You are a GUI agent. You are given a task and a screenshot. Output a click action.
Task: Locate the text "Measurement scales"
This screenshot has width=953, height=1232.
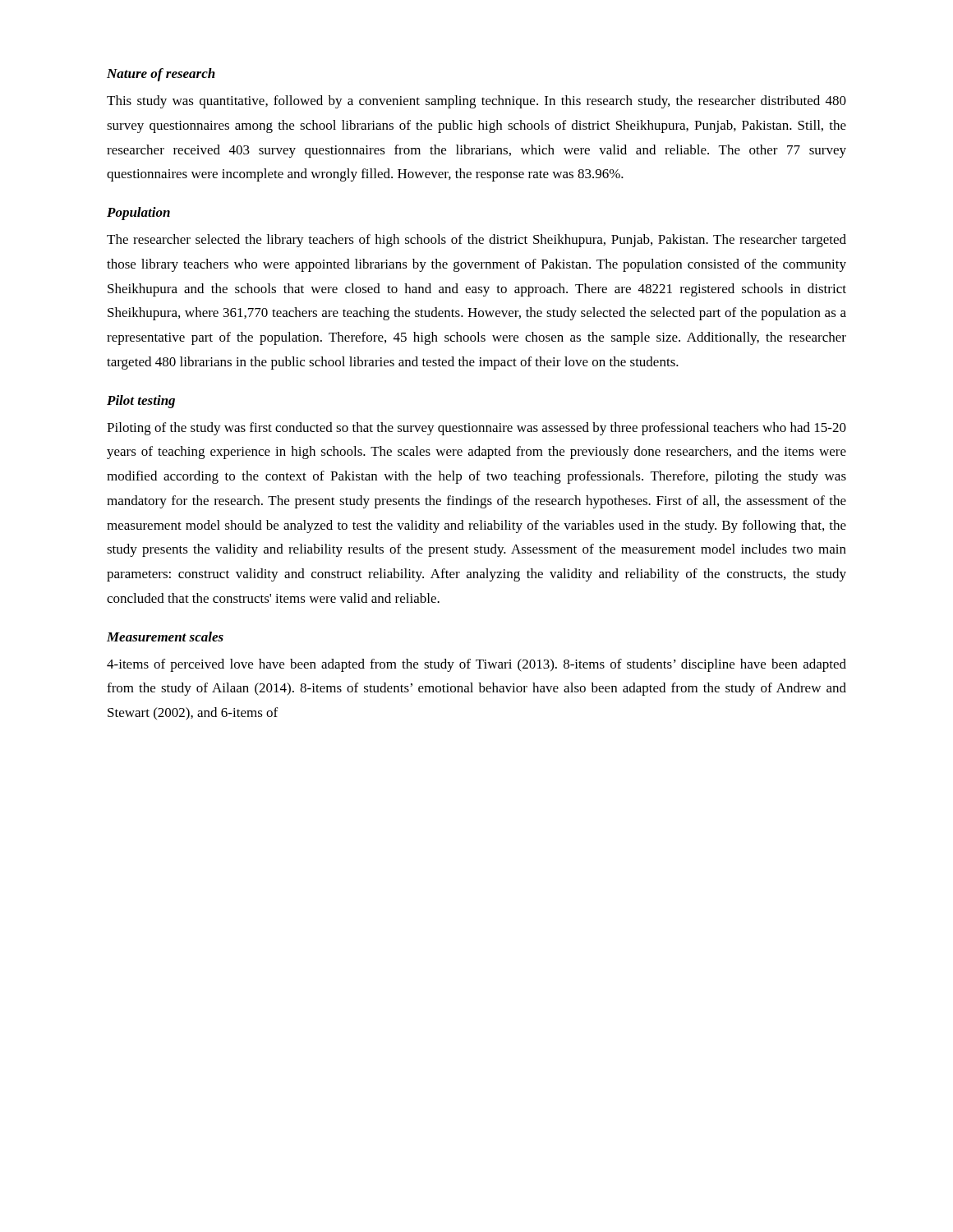click(x=165, y=637)
